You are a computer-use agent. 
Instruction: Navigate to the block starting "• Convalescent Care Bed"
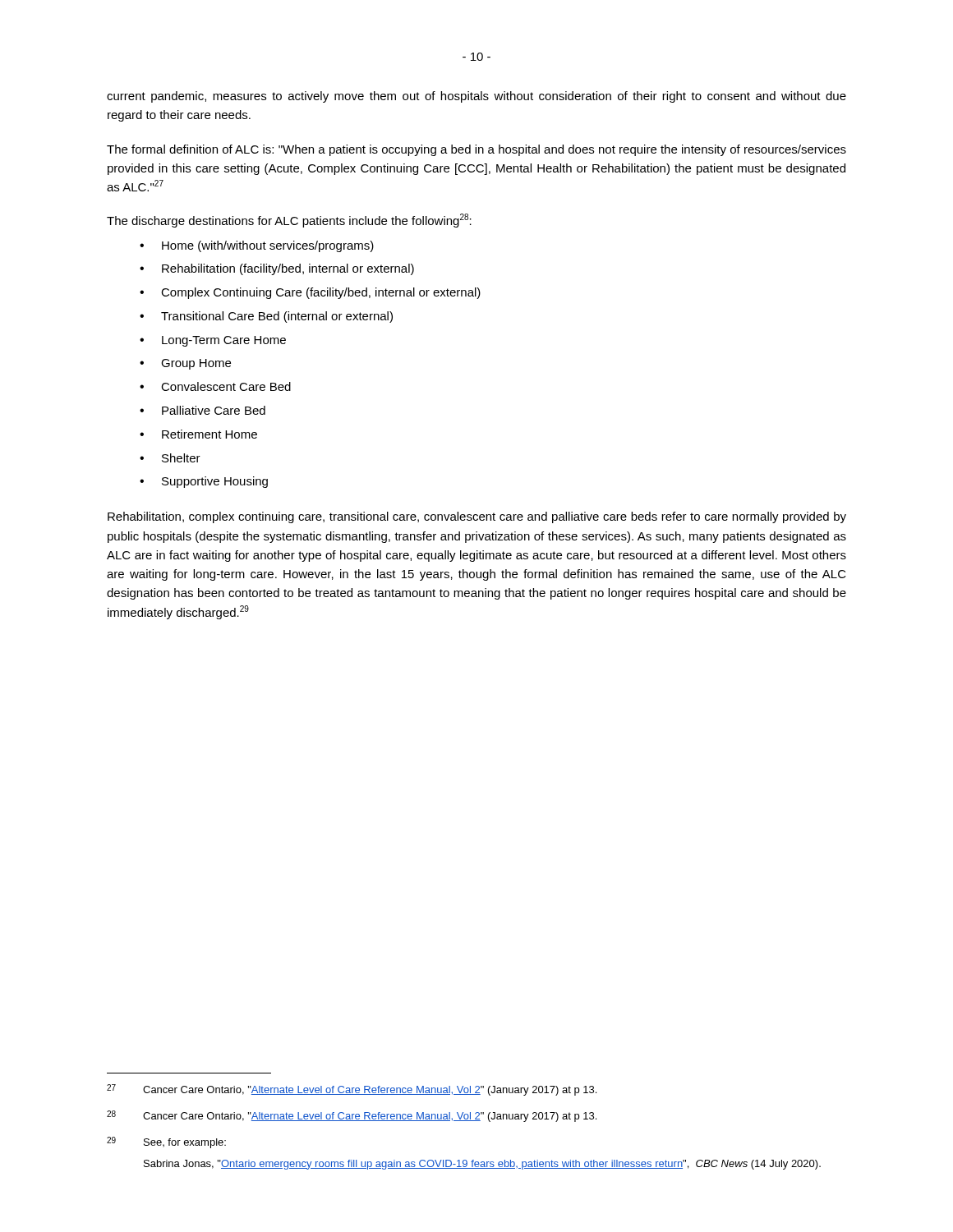pos(215,387)
